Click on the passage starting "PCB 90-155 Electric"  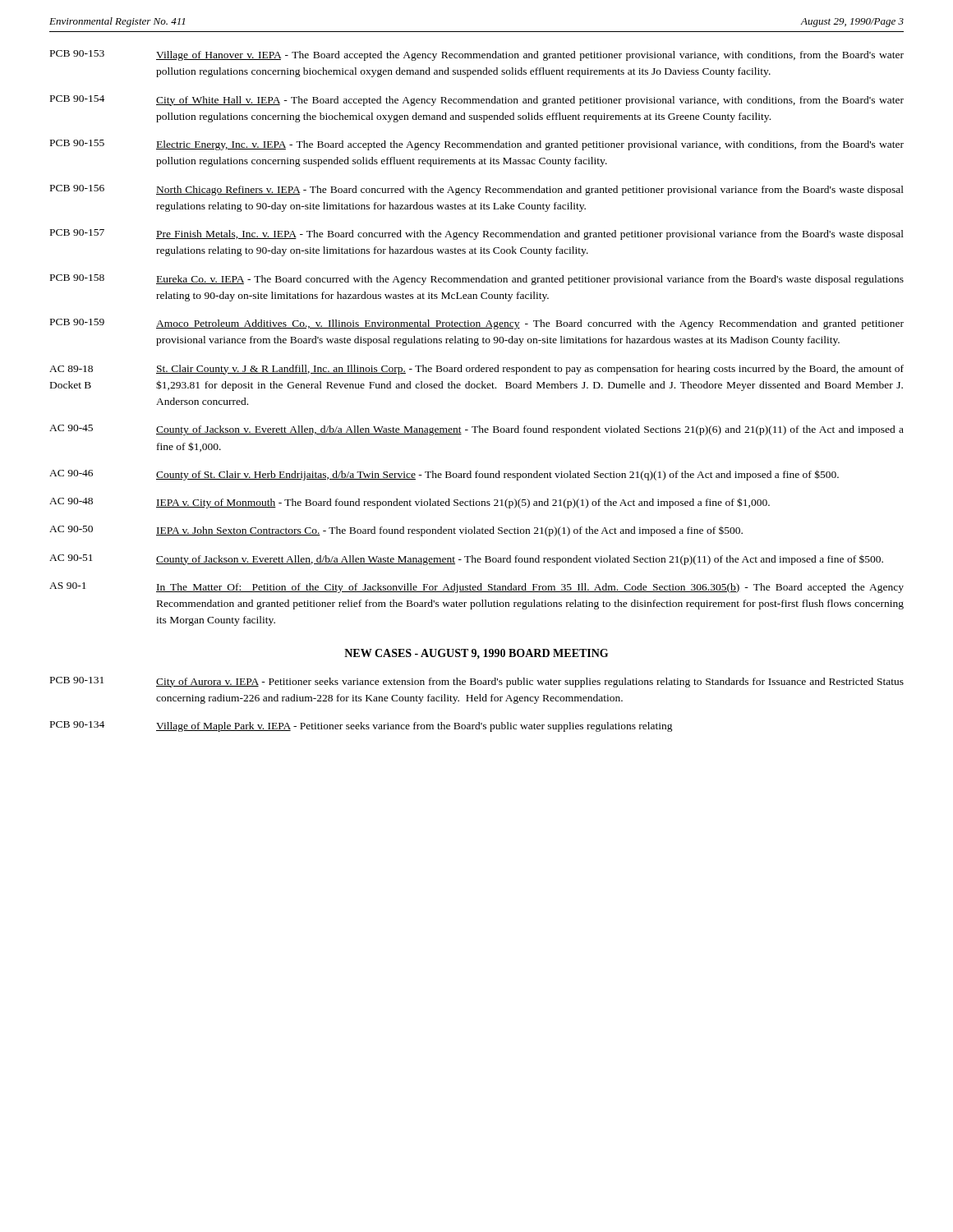(476, 153)
